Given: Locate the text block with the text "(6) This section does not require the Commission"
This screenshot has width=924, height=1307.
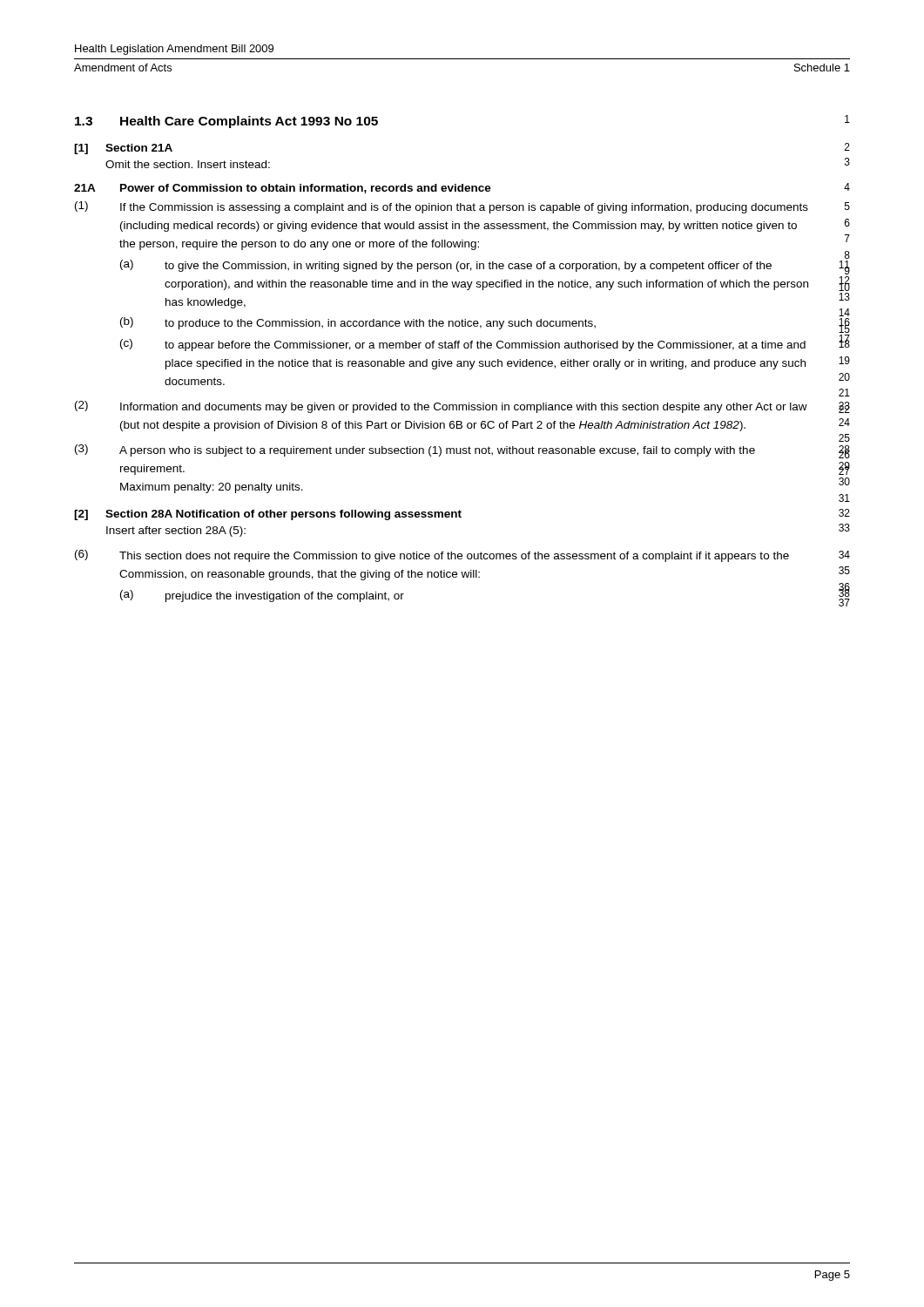Looking at the screenshot, I should (462, 565).
